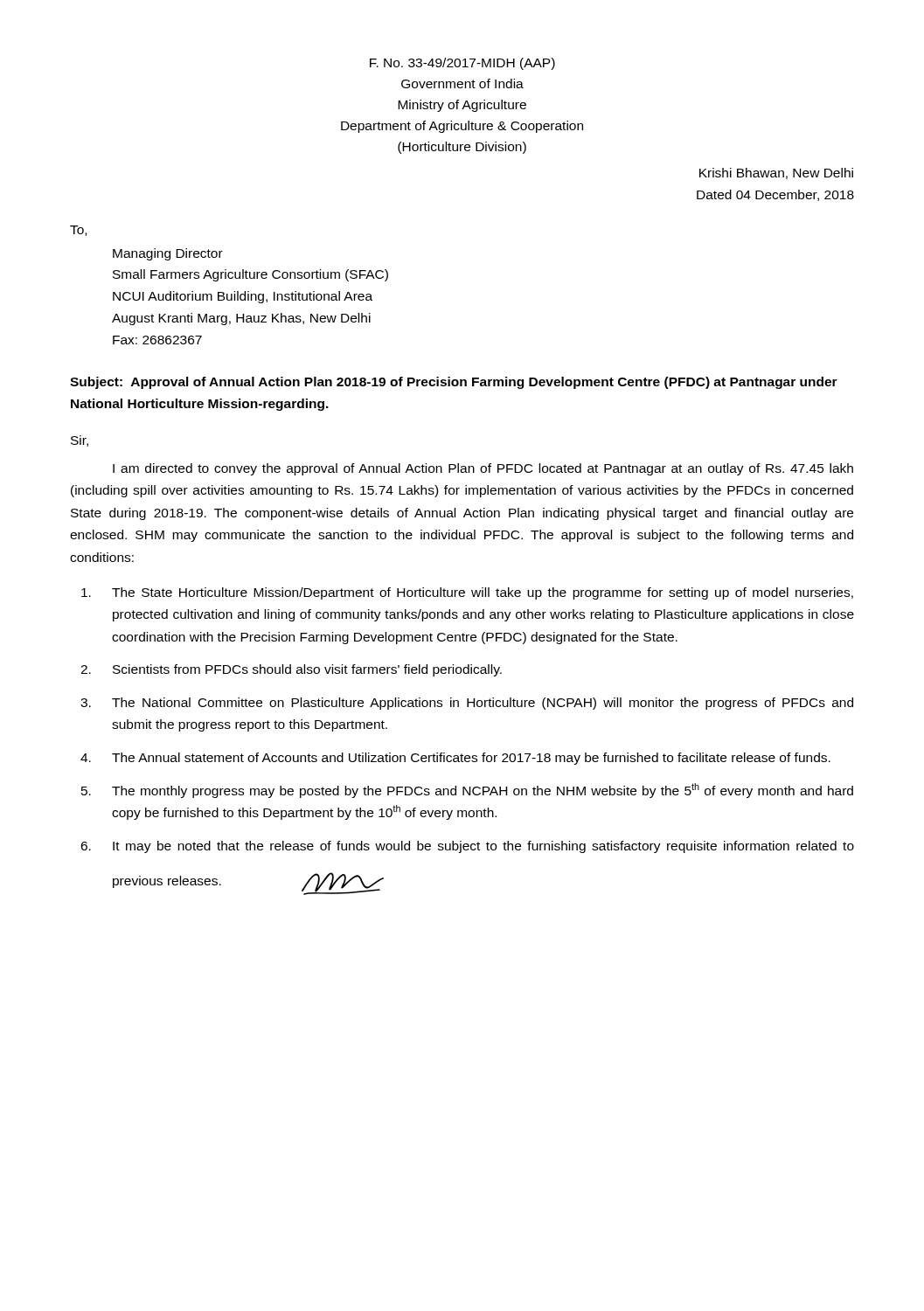
Task: Locate the text block starting "5. The monthly progress may be posted"
Action: point(462,802)
